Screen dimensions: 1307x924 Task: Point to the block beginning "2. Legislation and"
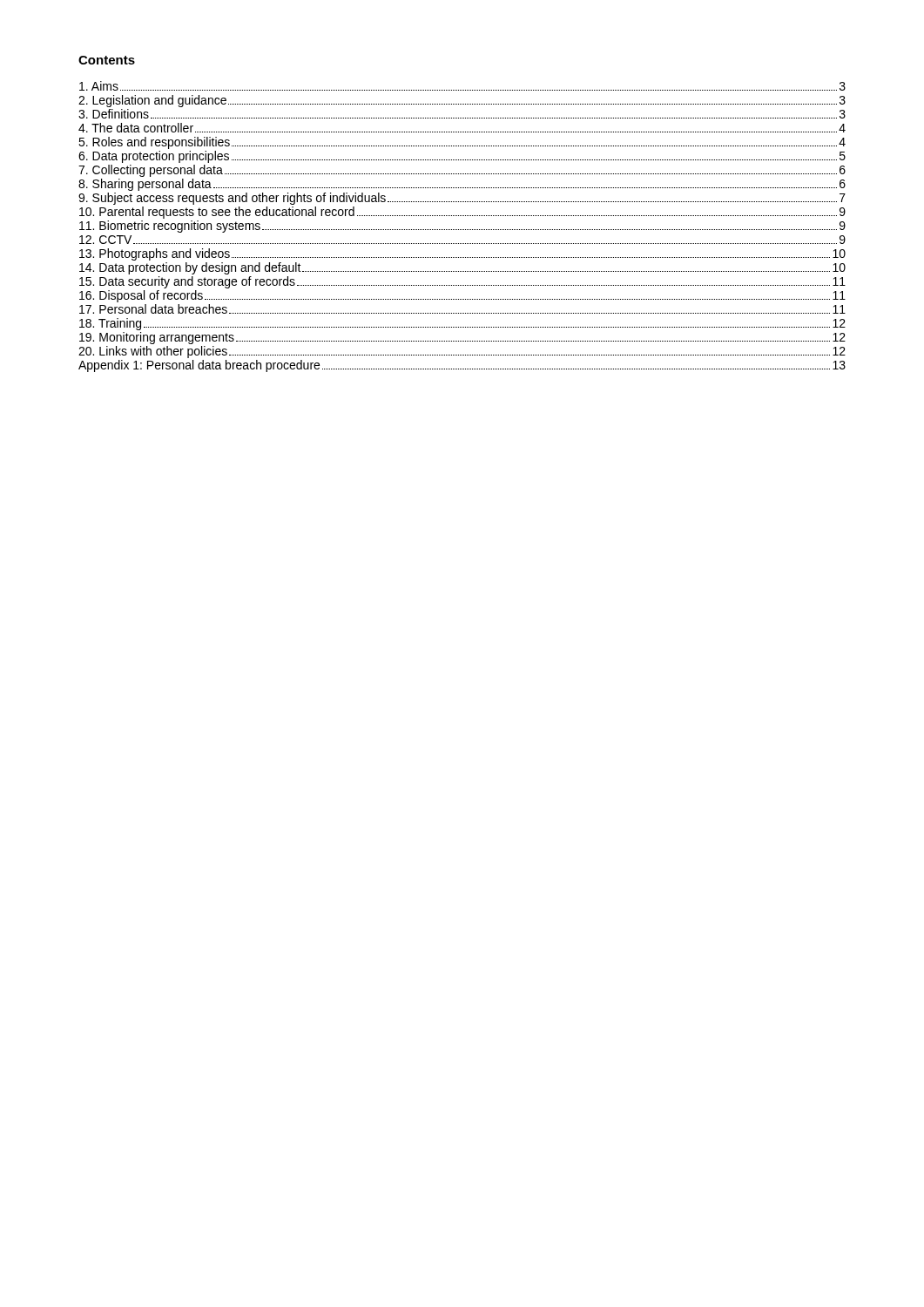pyautogui.click(x=462, y=100)
